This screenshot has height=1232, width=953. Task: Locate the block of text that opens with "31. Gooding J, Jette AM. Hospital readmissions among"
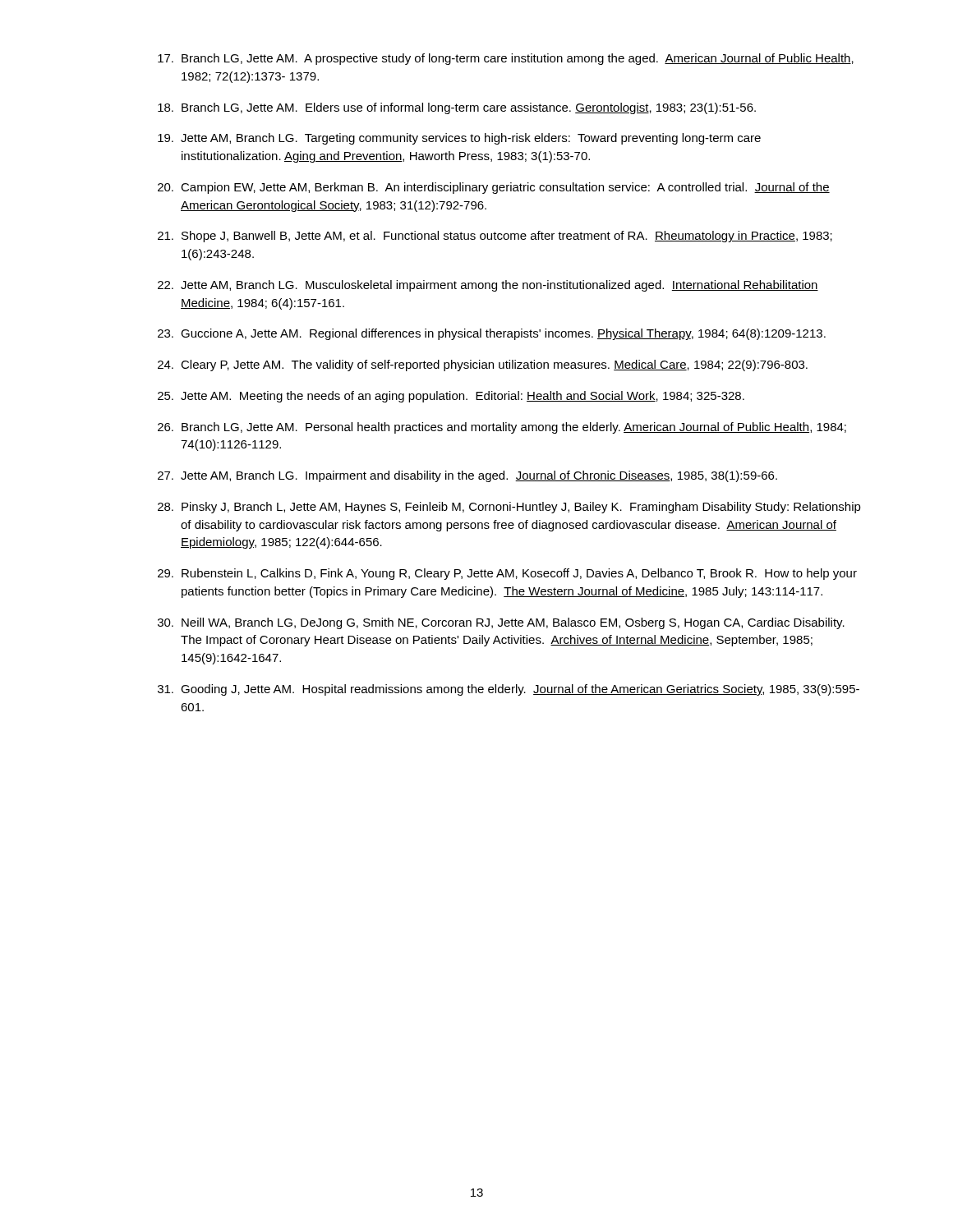pos(497,698)
